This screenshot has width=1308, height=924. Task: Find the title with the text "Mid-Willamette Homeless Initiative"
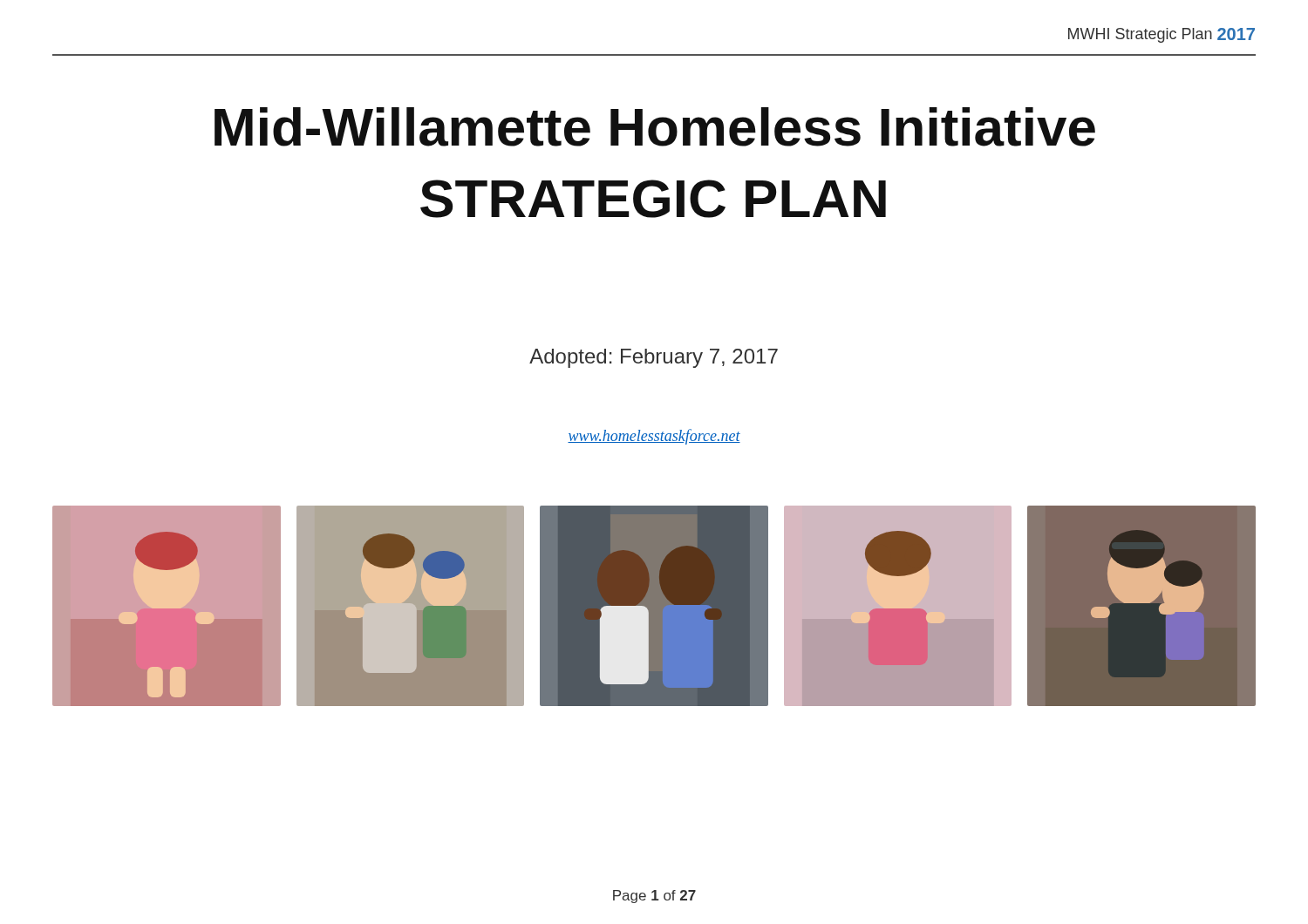point(654,164)
